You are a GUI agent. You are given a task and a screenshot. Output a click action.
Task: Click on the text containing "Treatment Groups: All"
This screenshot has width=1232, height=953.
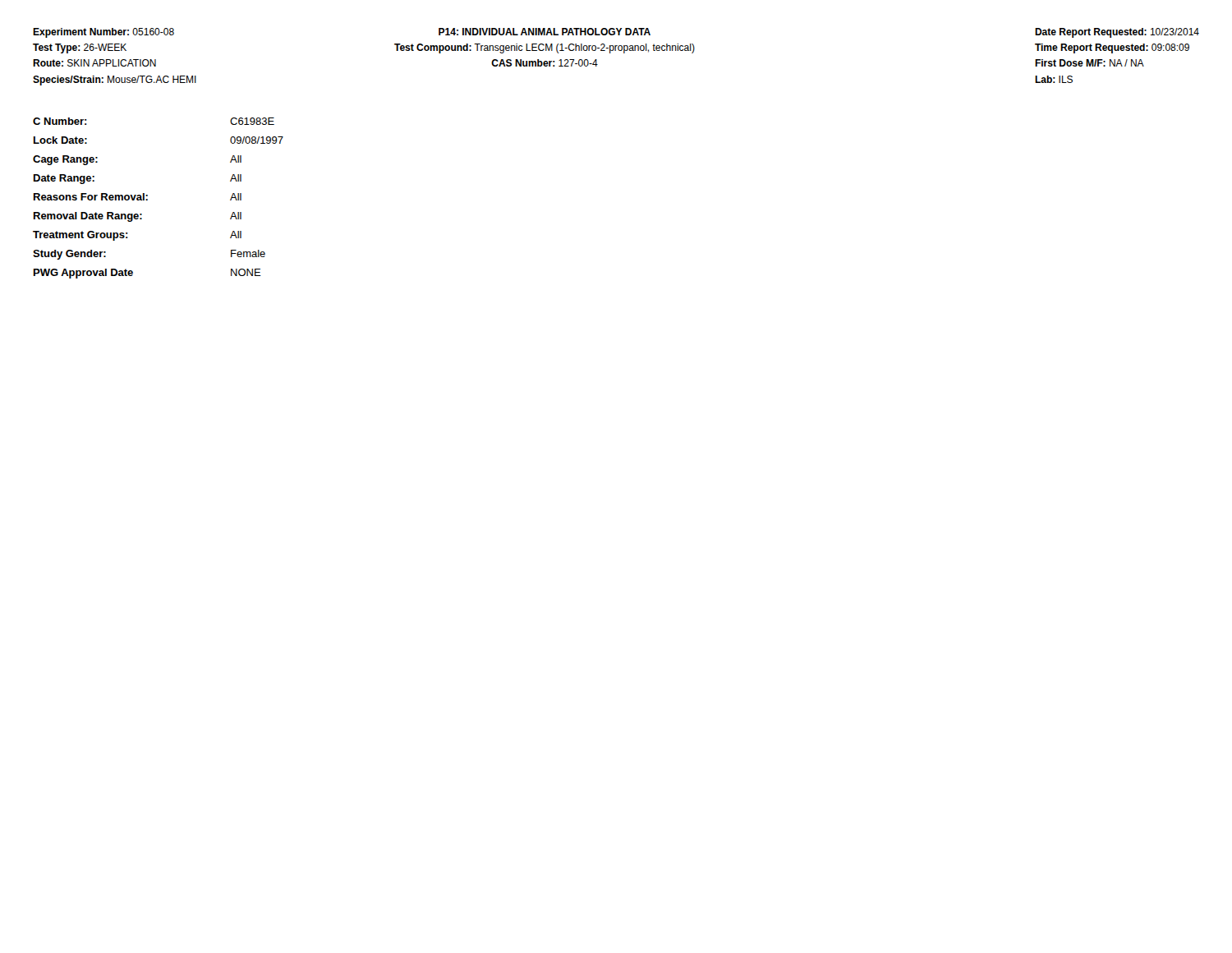137,235
